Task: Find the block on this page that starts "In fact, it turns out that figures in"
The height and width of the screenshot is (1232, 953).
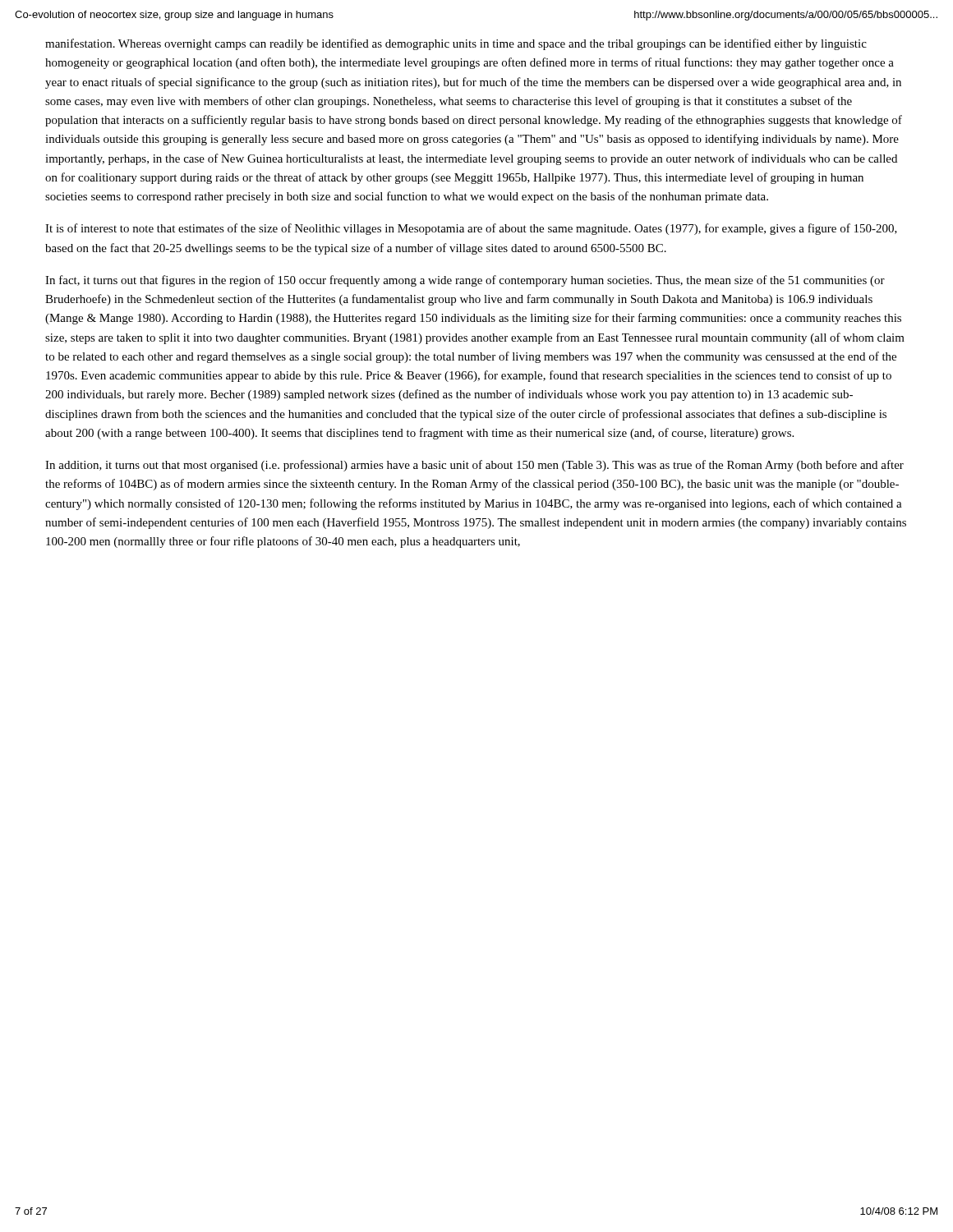Action: click(x=475, y=356)
